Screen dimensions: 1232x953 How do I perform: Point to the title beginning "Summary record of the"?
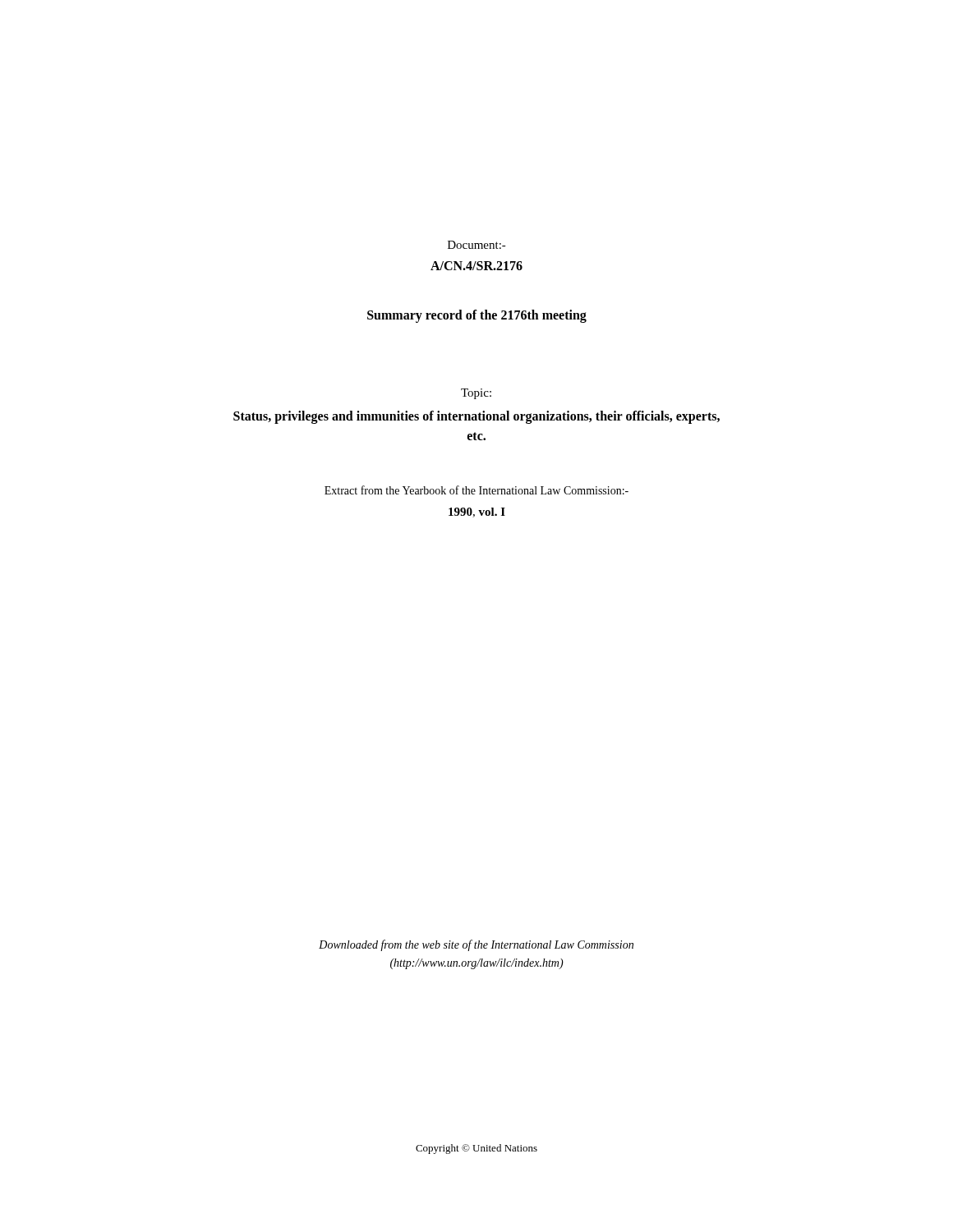click(476, 315)
